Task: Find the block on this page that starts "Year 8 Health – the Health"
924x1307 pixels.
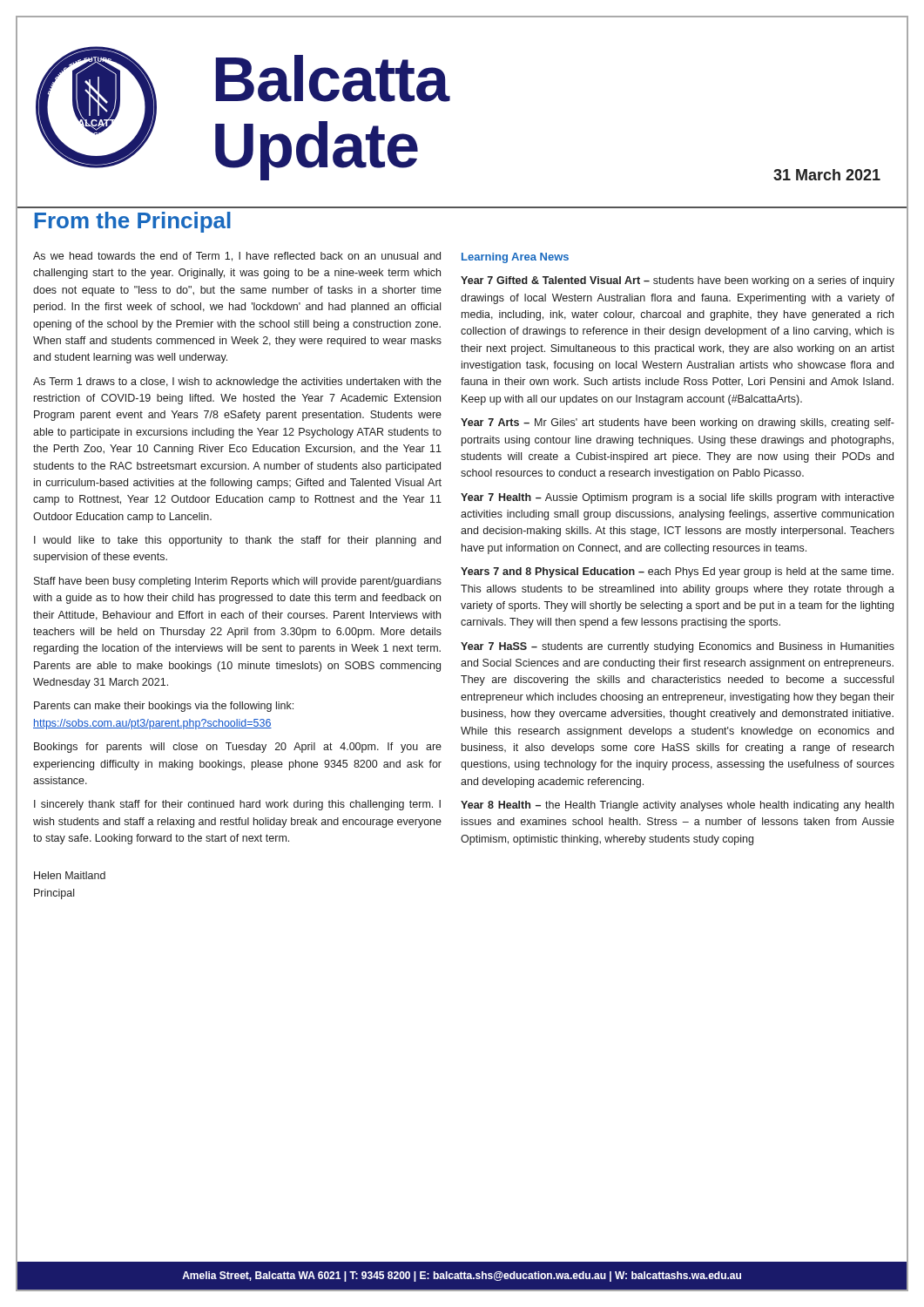Action: 678,823
